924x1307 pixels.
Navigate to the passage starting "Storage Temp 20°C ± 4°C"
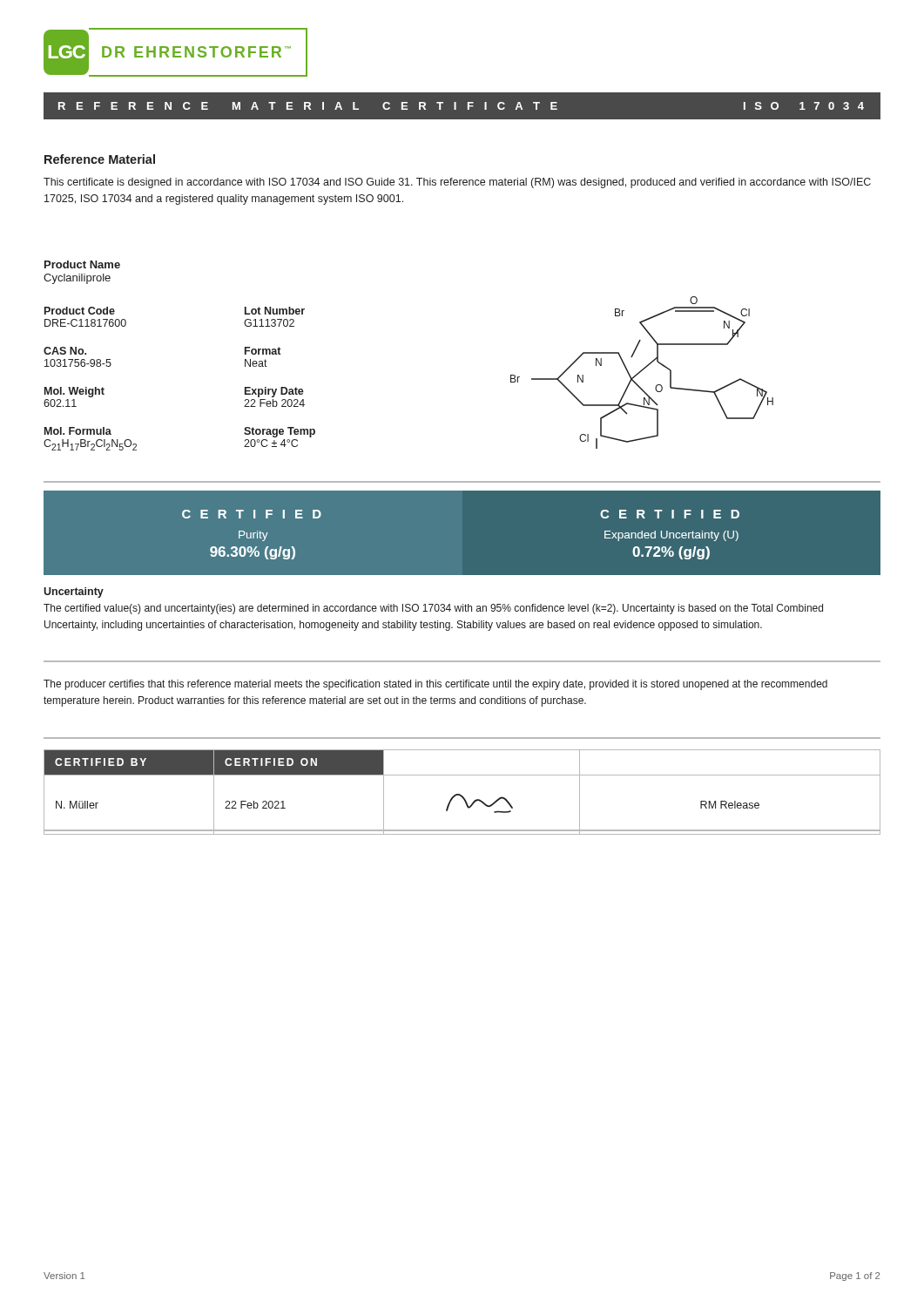280,437
